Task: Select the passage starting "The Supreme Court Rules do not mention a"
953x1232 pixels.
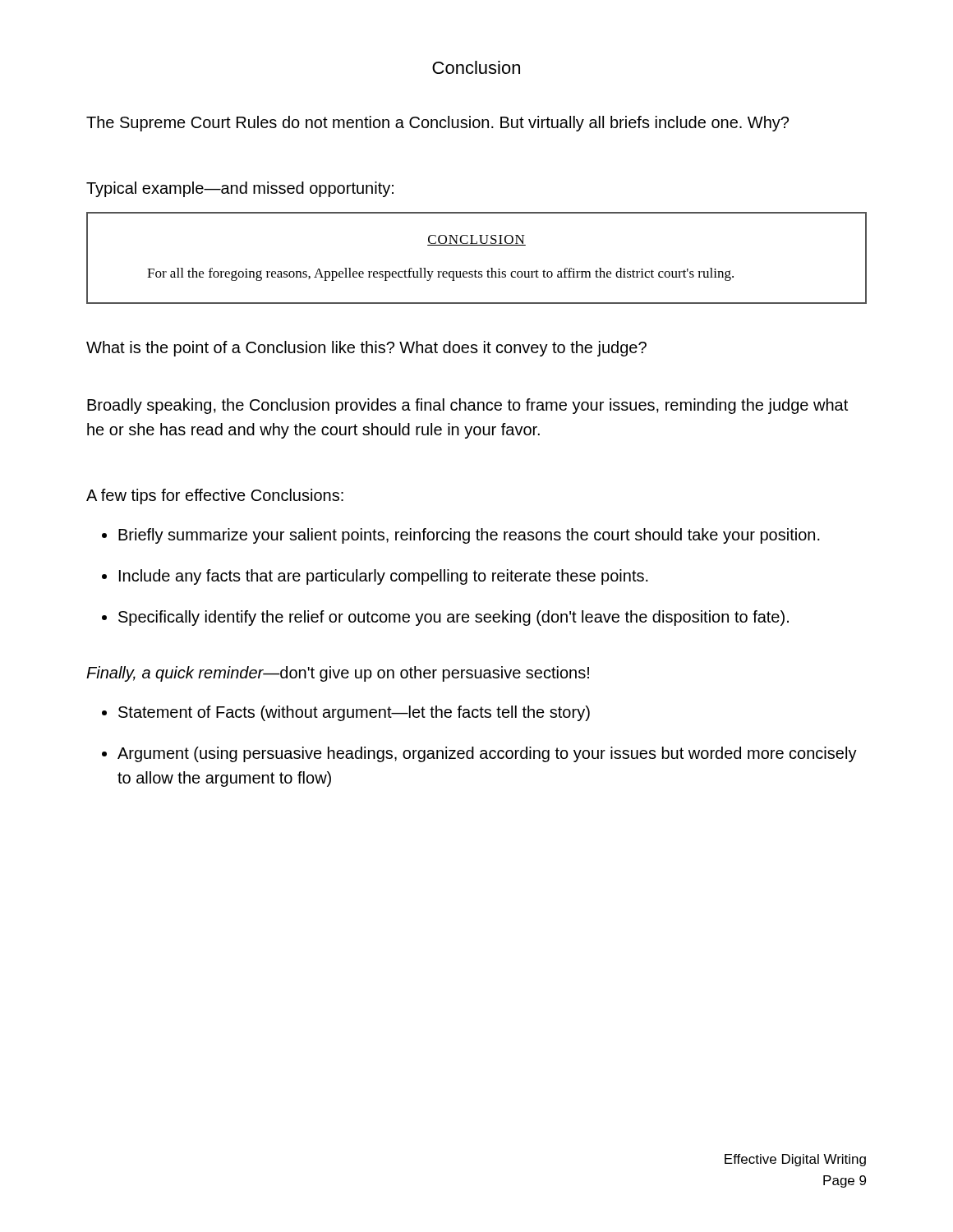Action: 438,122
